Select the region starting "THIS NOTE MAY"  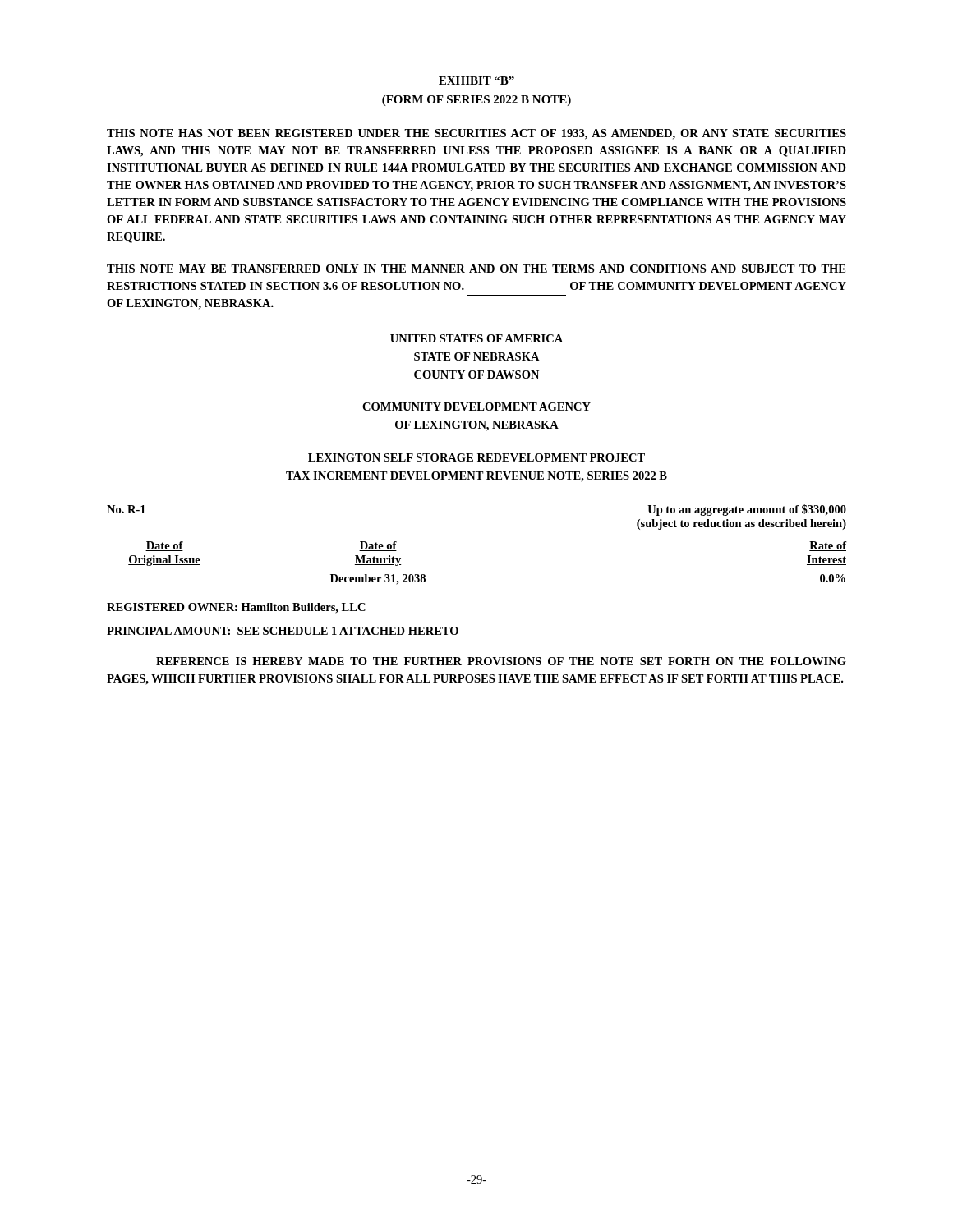coord(476,286)
